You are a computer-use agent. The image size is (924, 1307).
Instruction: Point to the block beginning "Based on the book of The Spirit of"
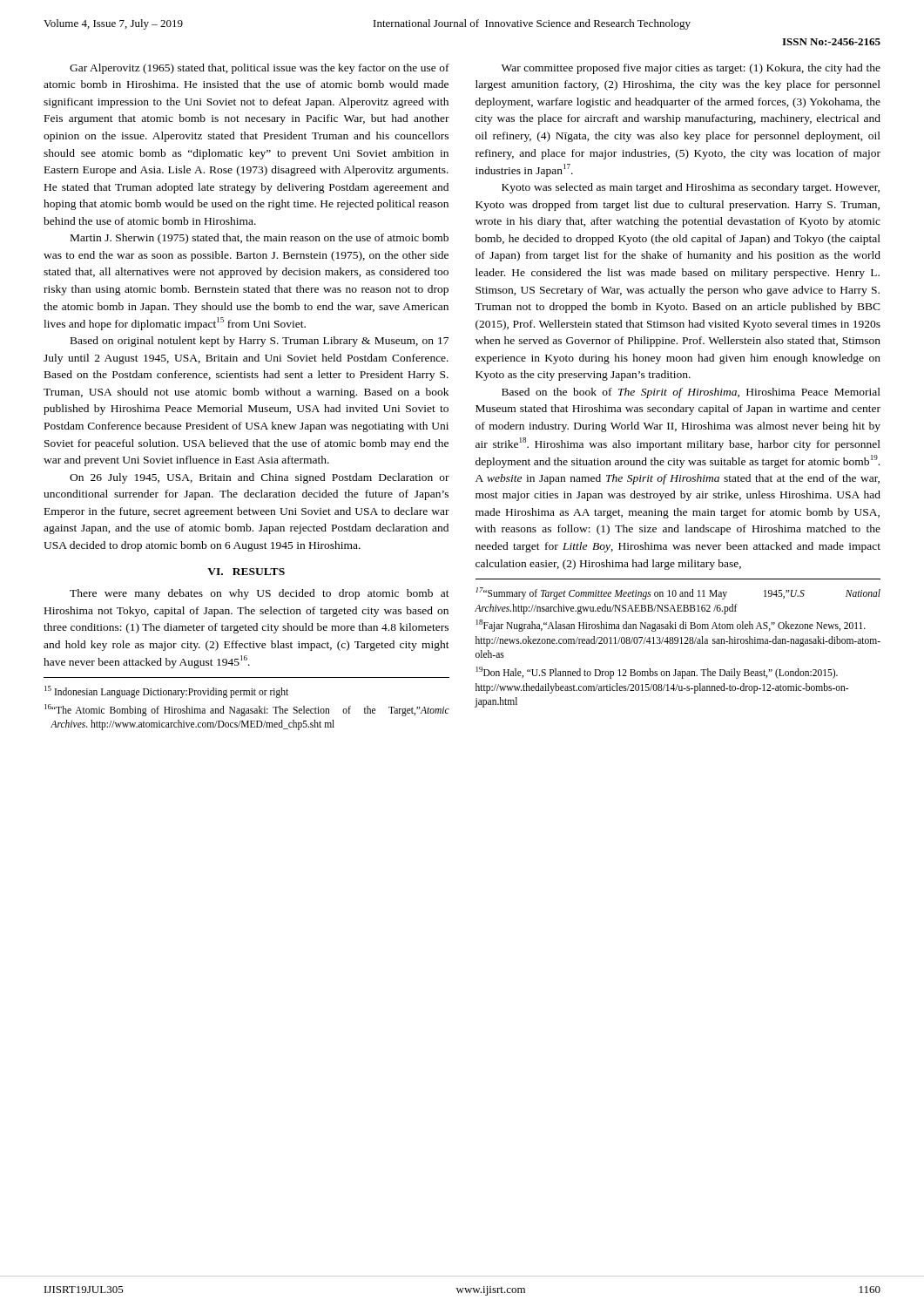pyautogui.click(x=678, y=477)
